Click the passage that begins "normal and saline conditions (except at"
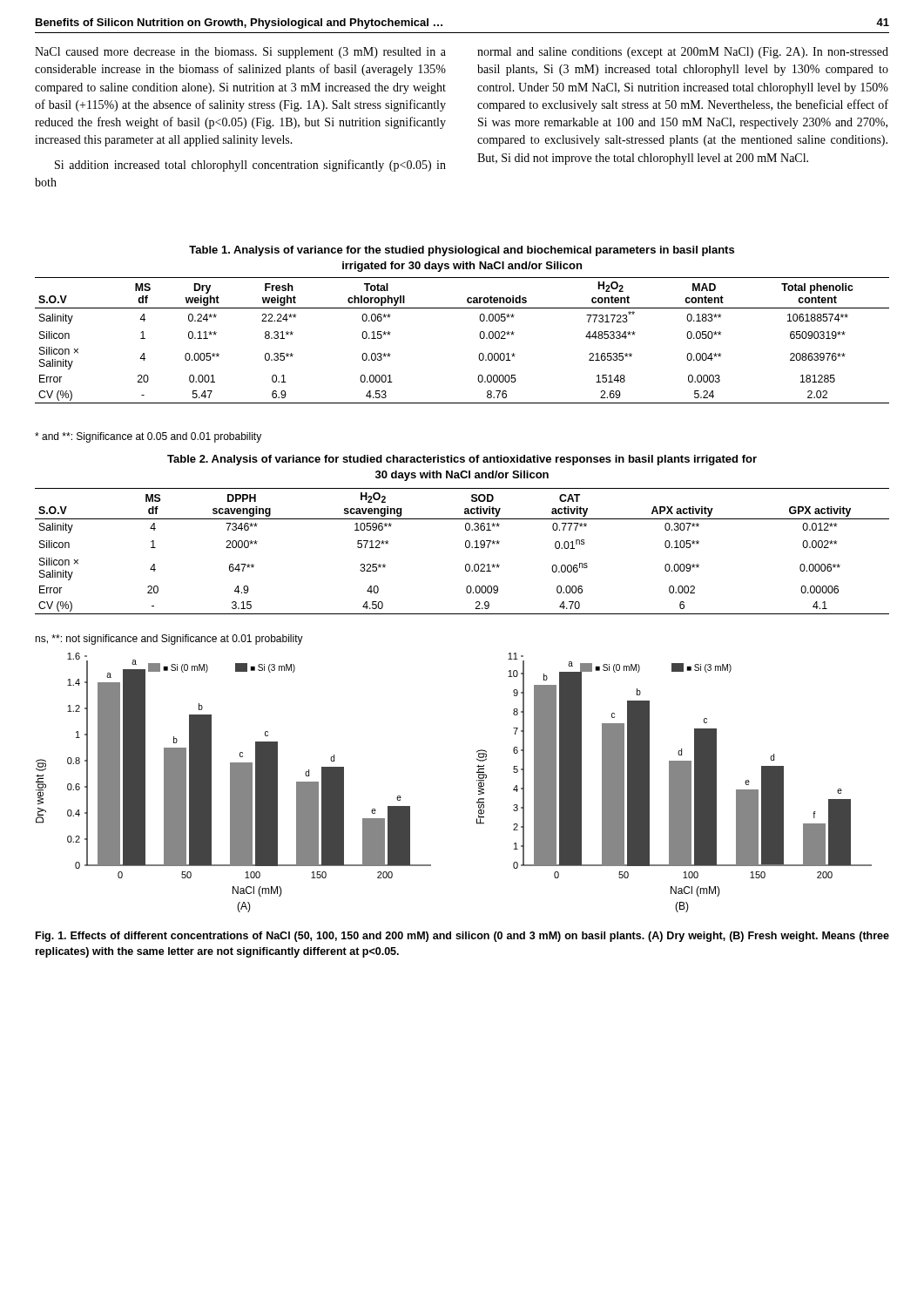The height and width of the screenshot is (1307, 924). coord(683,105)
